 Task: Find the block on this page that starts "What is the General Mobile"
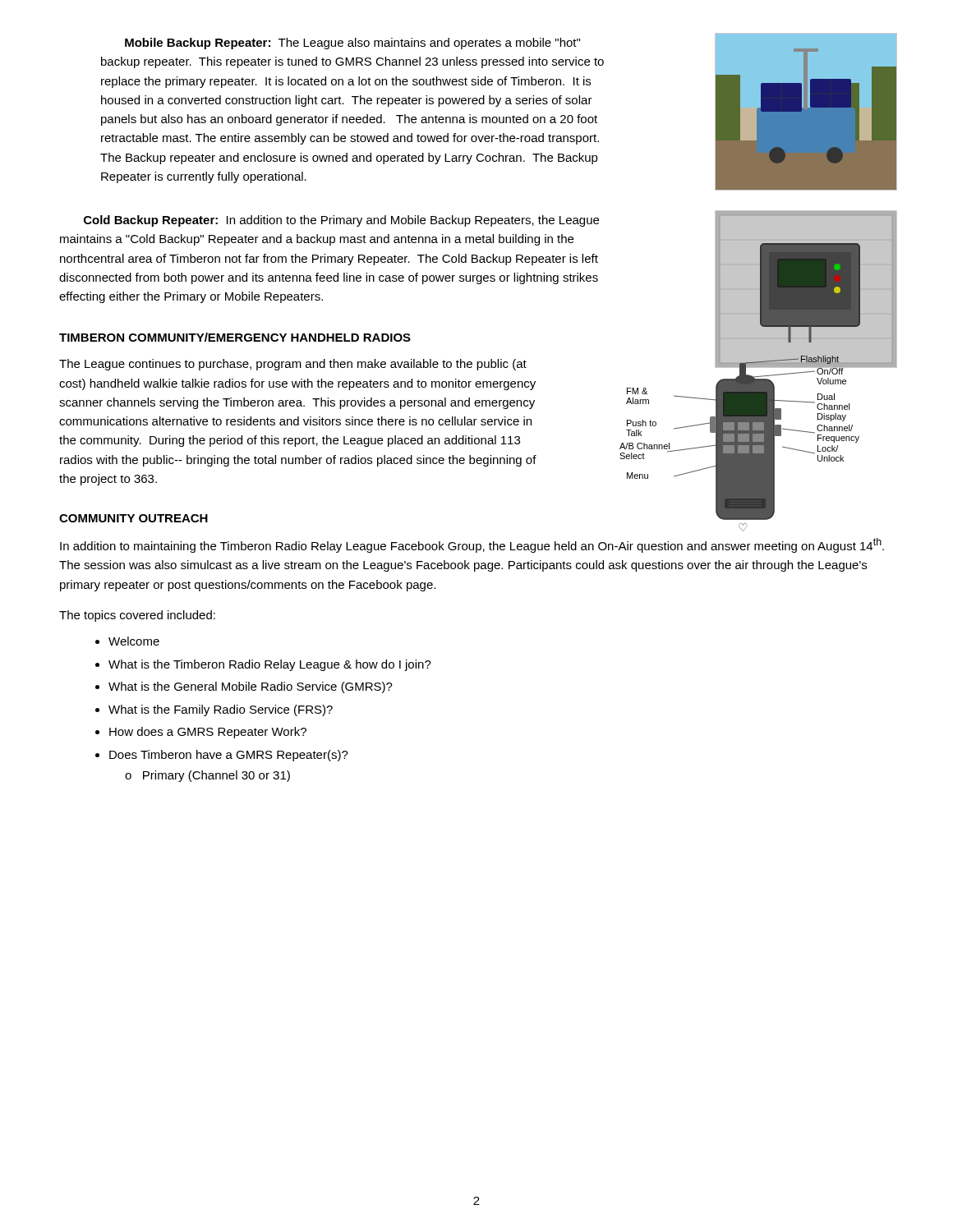(x=251, y=686)
